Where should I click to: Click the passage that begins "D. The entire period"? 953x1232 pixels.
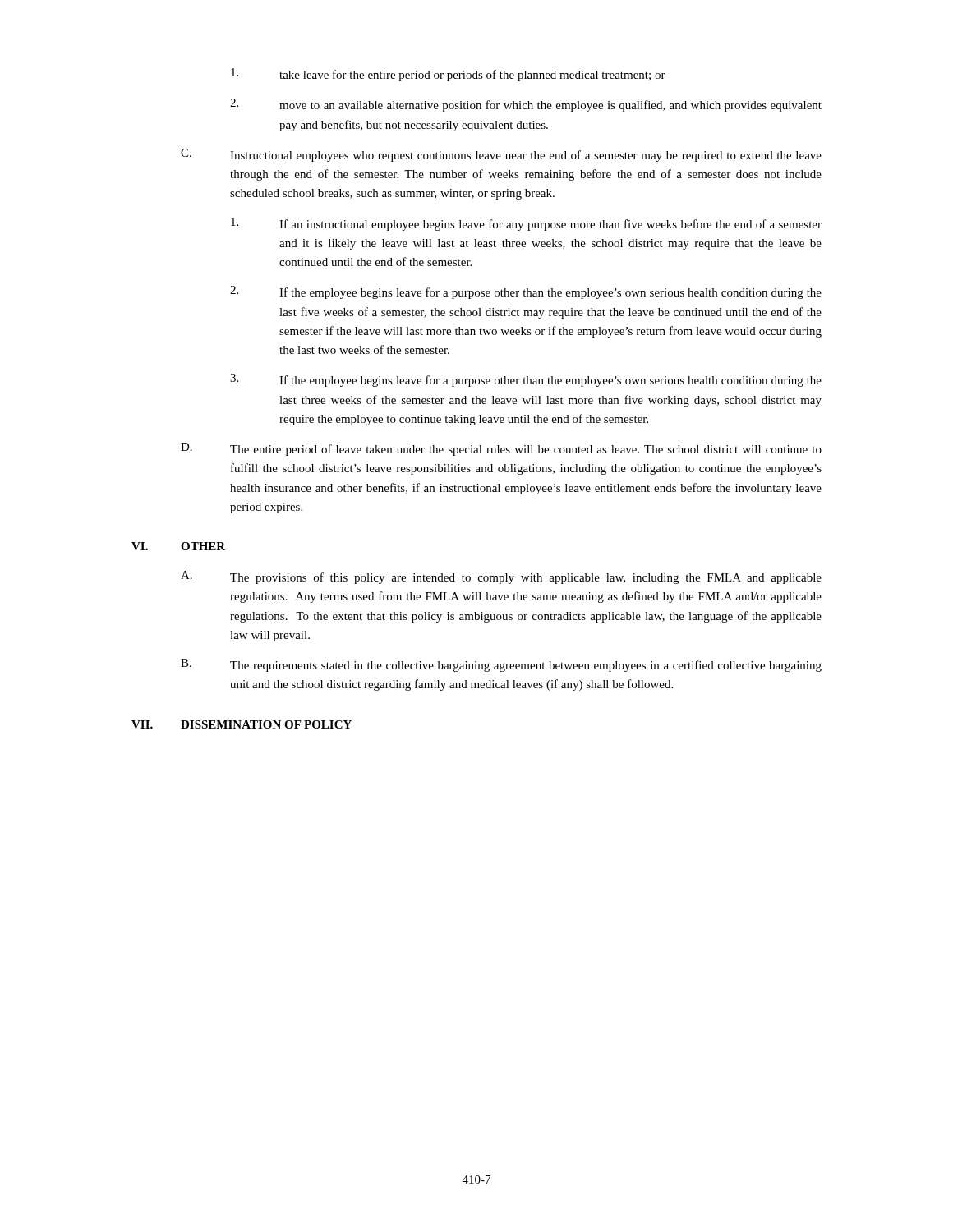point(501,478)
